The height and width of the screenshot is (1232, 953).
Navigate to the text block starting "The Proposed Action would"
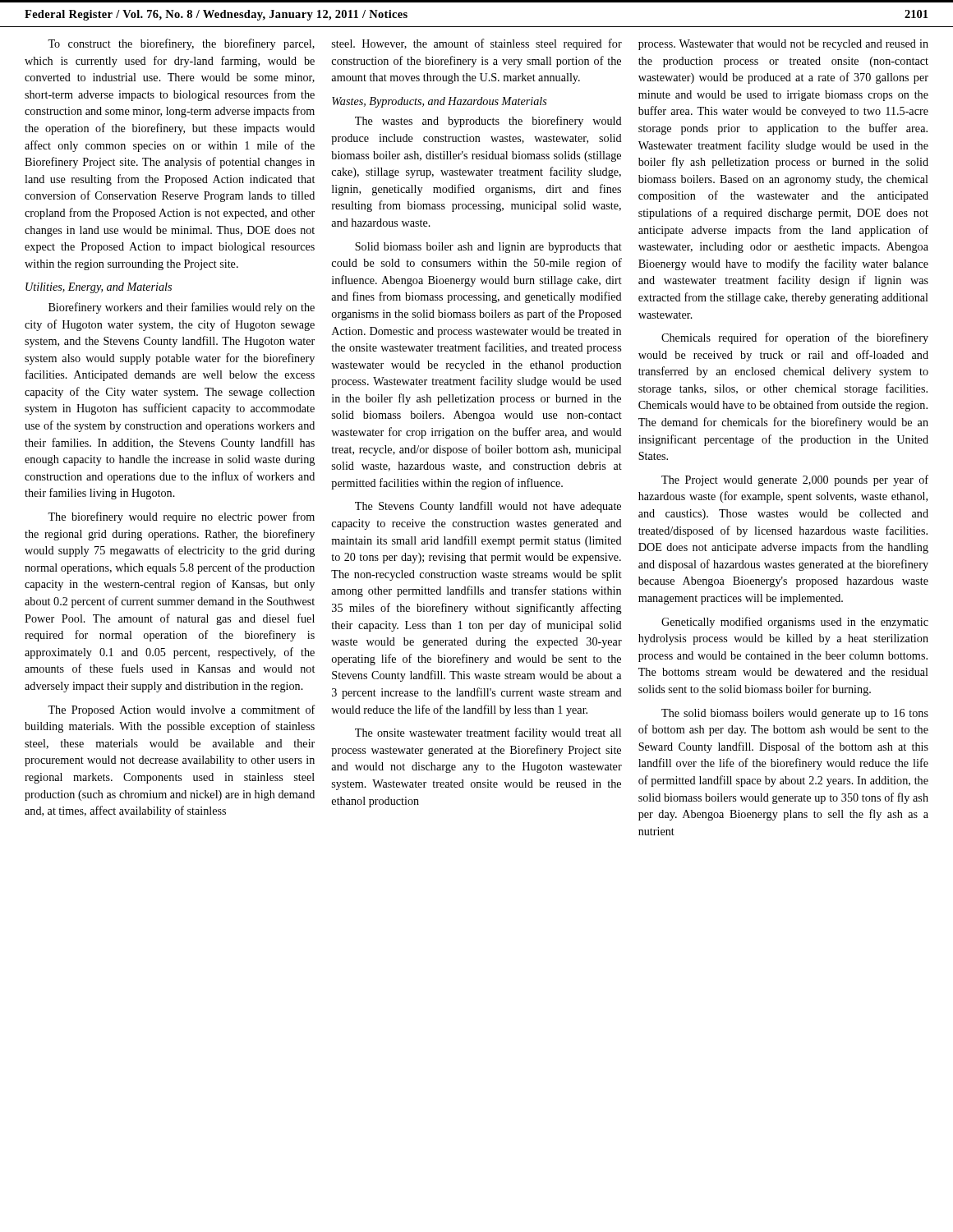tap(170, 760)
